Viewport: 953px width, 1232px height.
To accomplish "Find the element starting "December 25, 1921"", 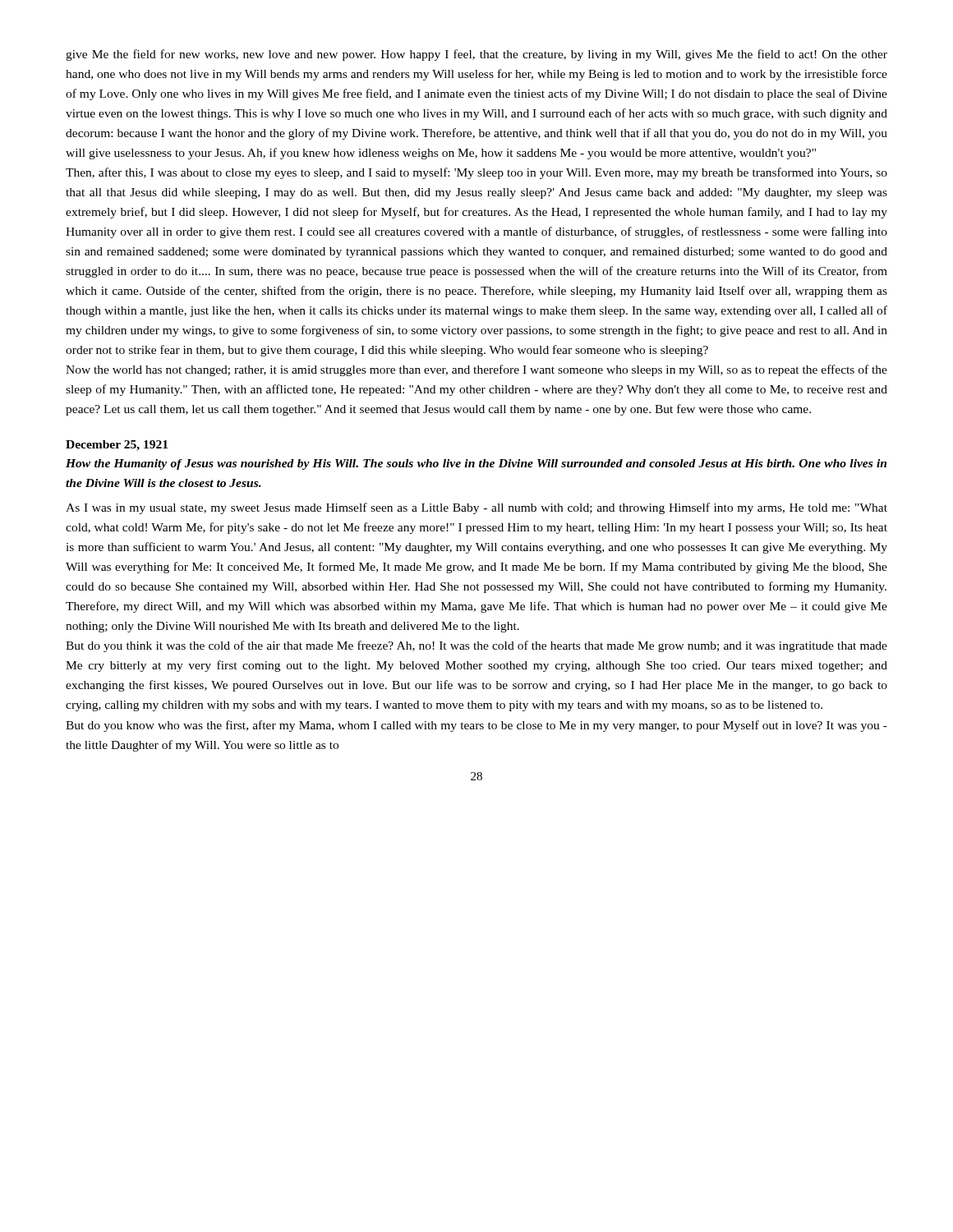I will pyautogui.click(x=117, y=444).
